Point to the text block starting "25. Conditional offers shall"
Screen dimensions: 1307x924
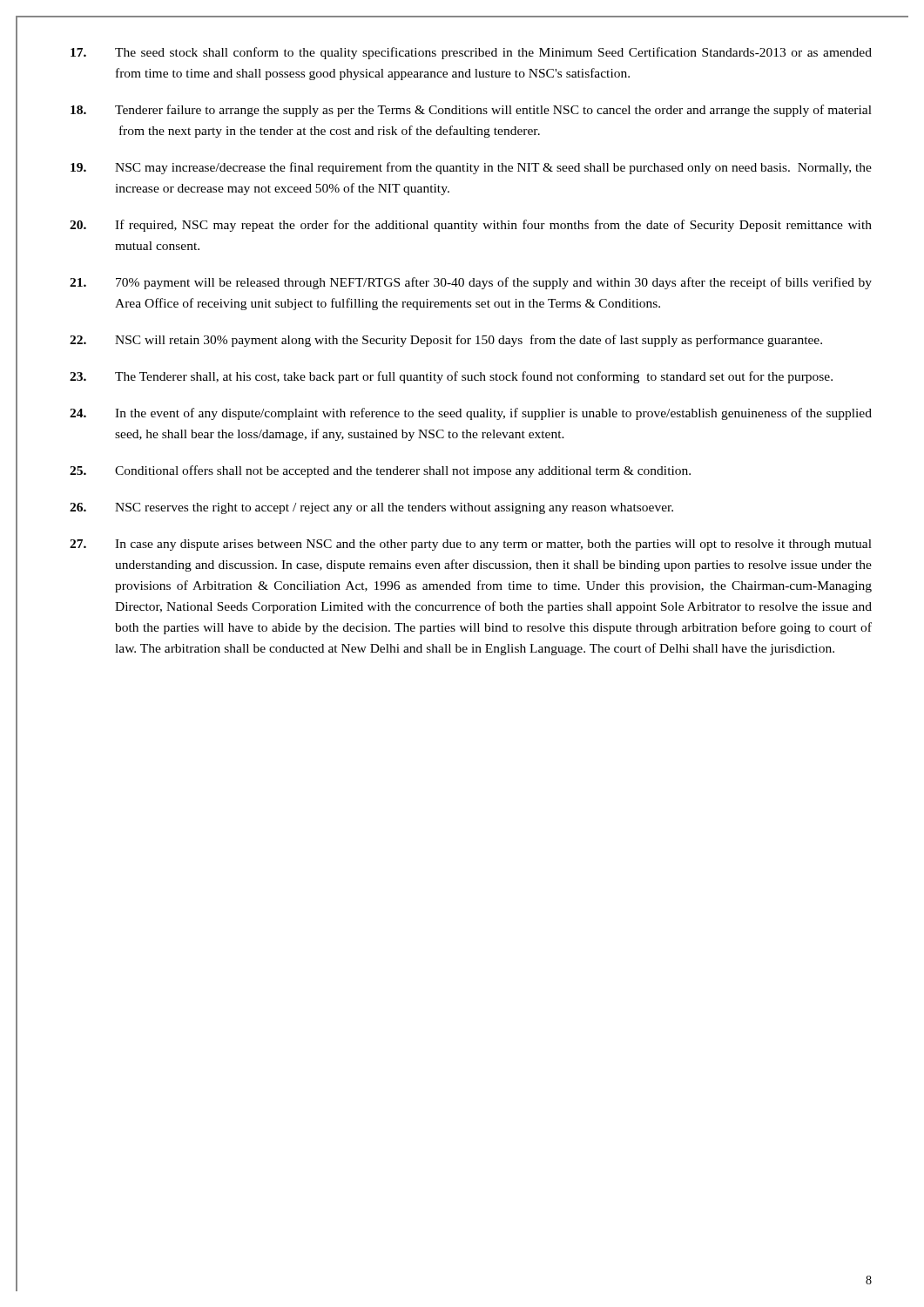click(x=471, y=471)
